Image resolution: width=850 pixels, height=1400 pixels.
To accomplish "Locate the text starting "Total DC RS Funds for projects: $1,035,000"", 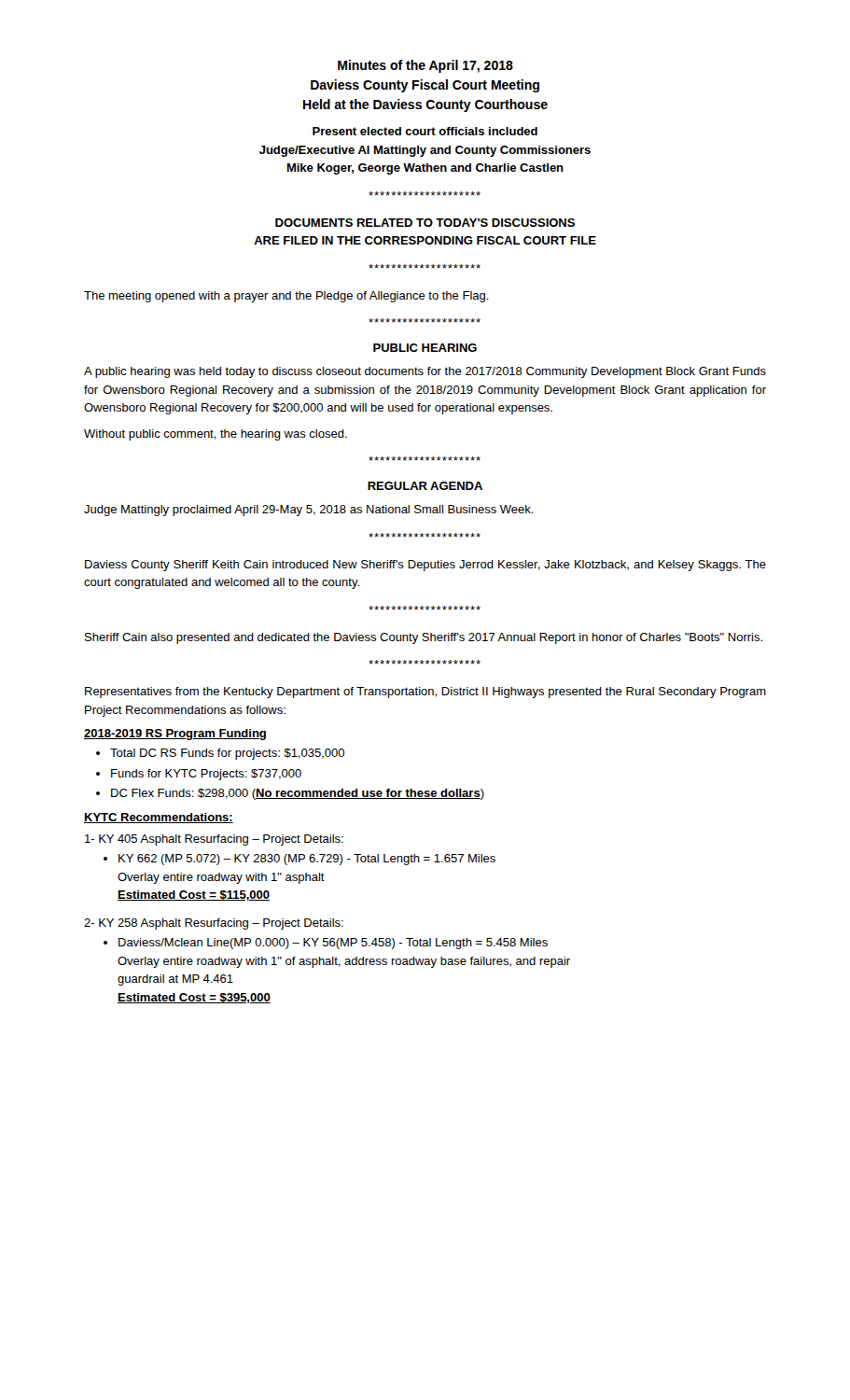I will [x=220, y=754].
